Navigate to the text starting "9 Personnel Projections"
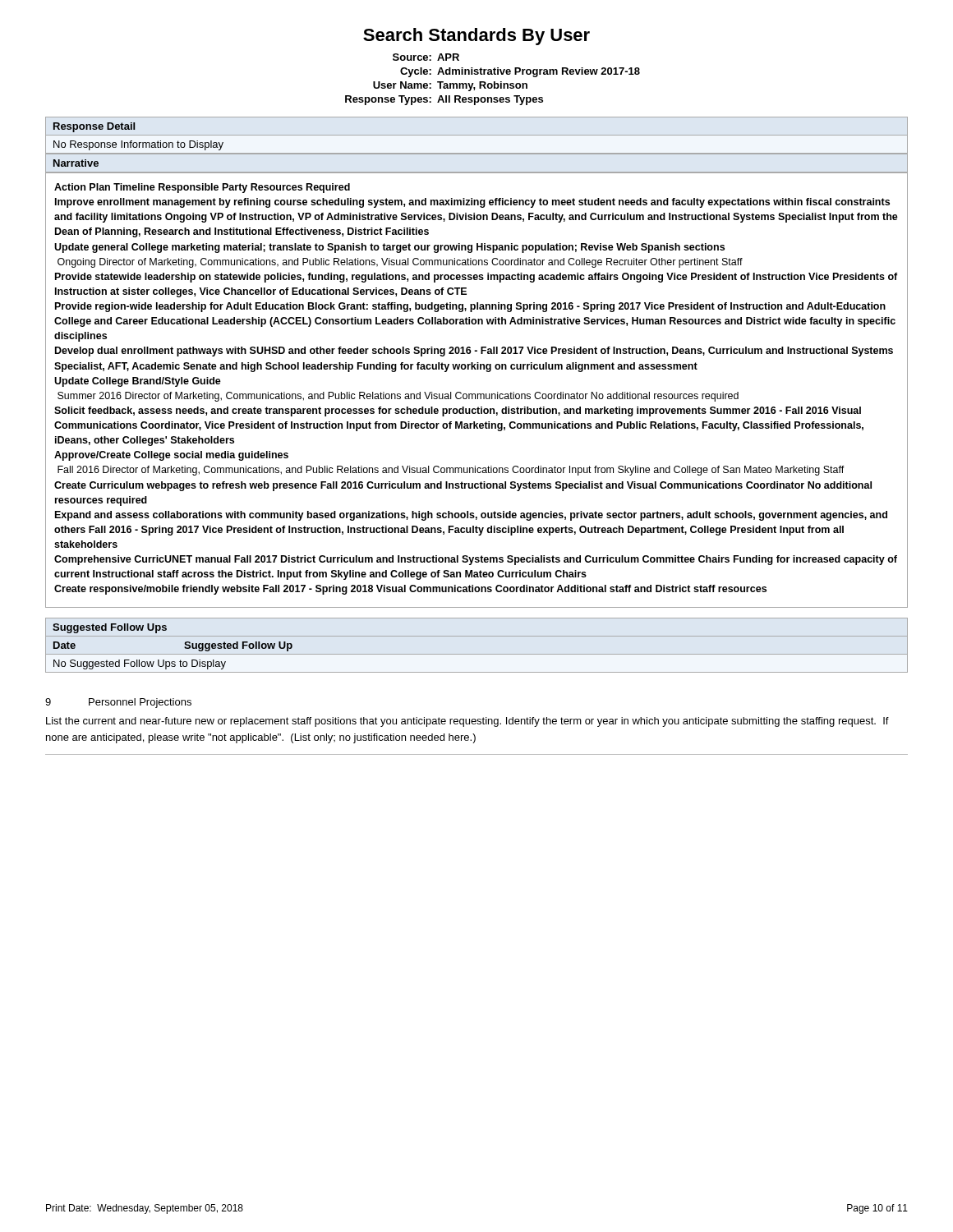 pos(119,701)
